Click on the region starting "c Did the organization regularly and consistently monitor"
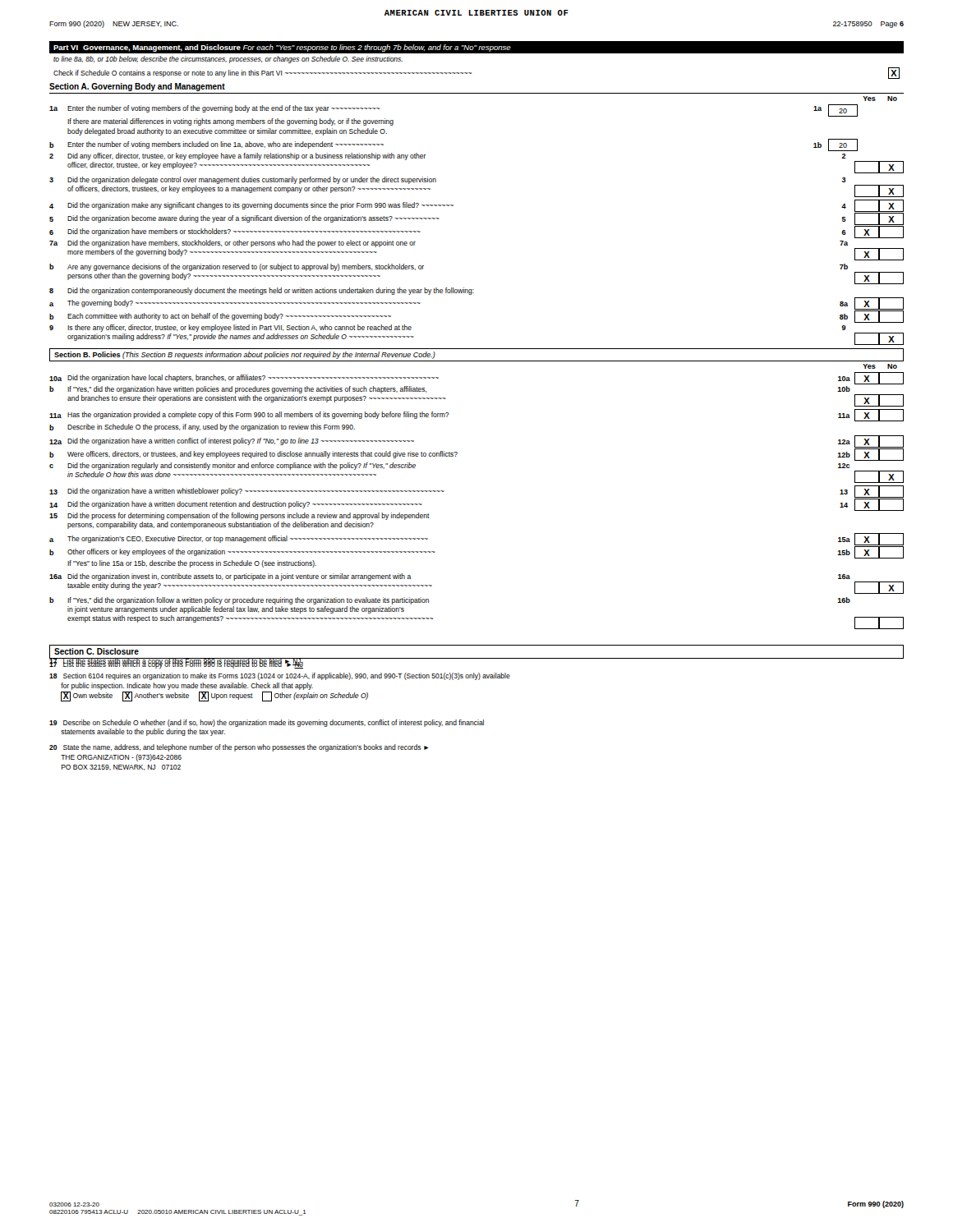The height and width of the screenshot is (1232, 953). point(223,474)
